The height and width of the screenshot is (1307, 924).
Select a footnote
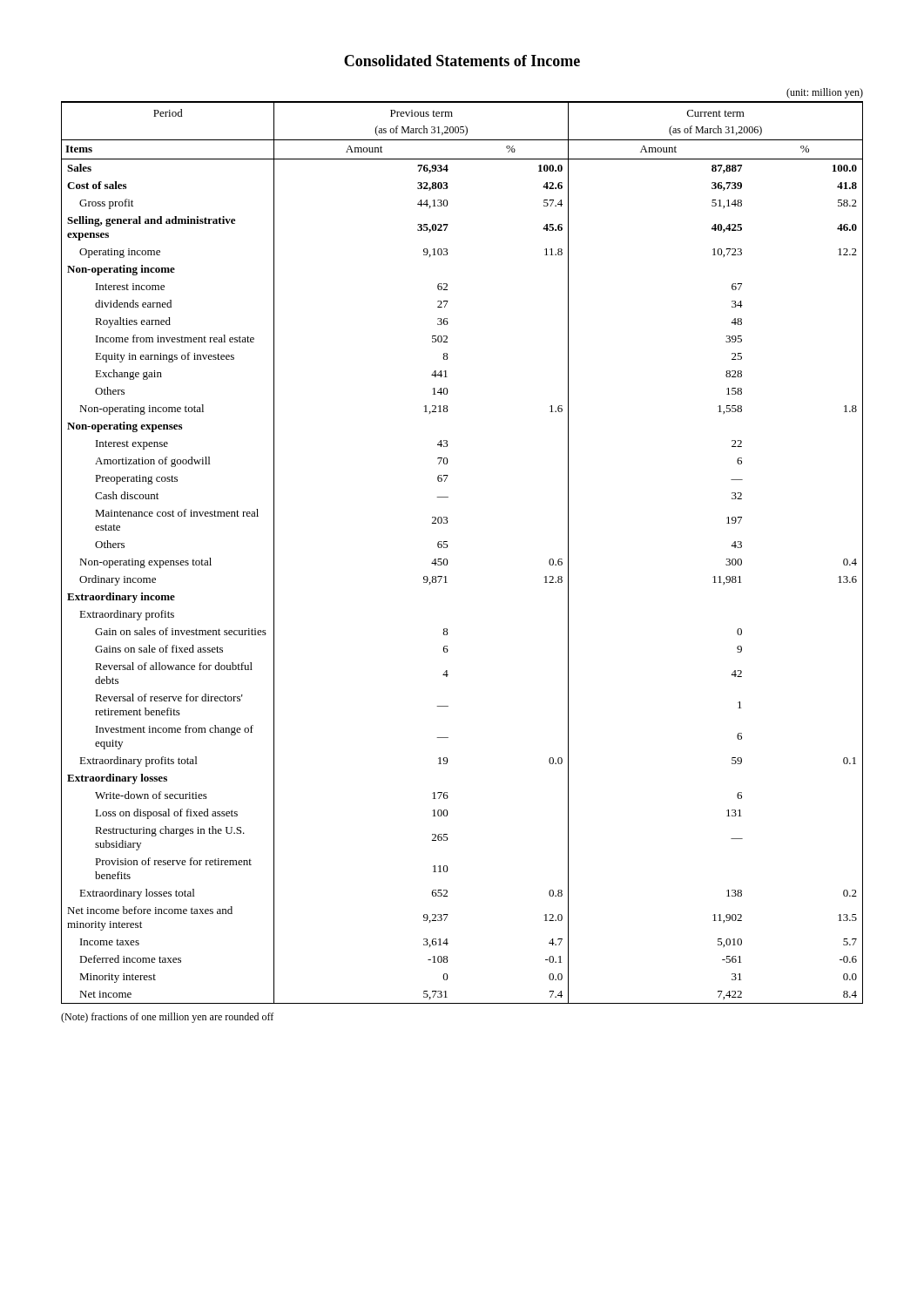tap(167, 1017)
